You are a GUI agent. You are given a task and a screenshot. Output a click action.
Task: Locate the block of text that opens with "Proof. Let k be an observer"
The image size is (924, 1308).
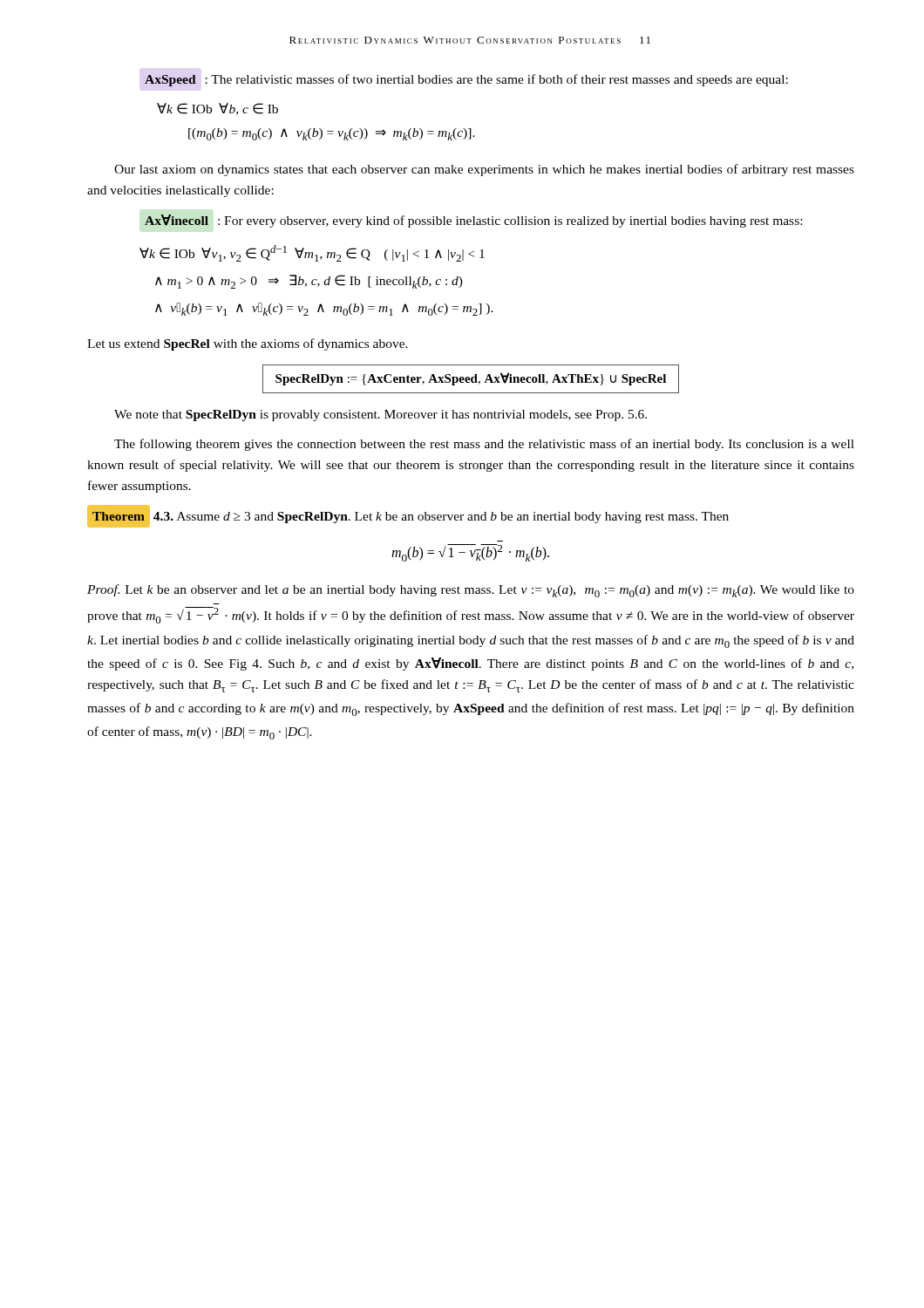point(471,662)
